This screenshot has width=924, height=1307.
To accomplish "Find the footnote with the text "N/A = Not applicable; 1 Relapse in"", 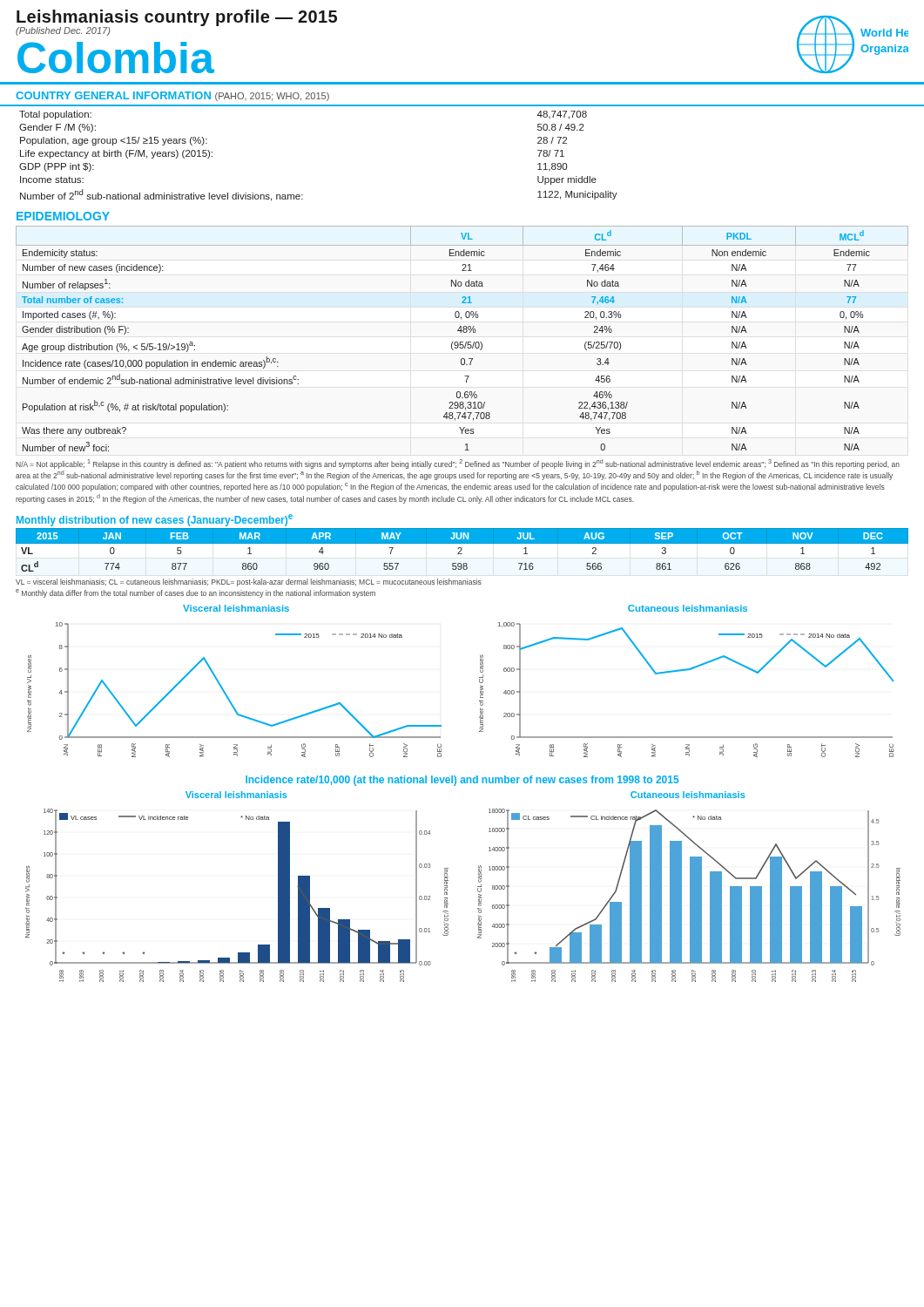I will coord(458,481).
